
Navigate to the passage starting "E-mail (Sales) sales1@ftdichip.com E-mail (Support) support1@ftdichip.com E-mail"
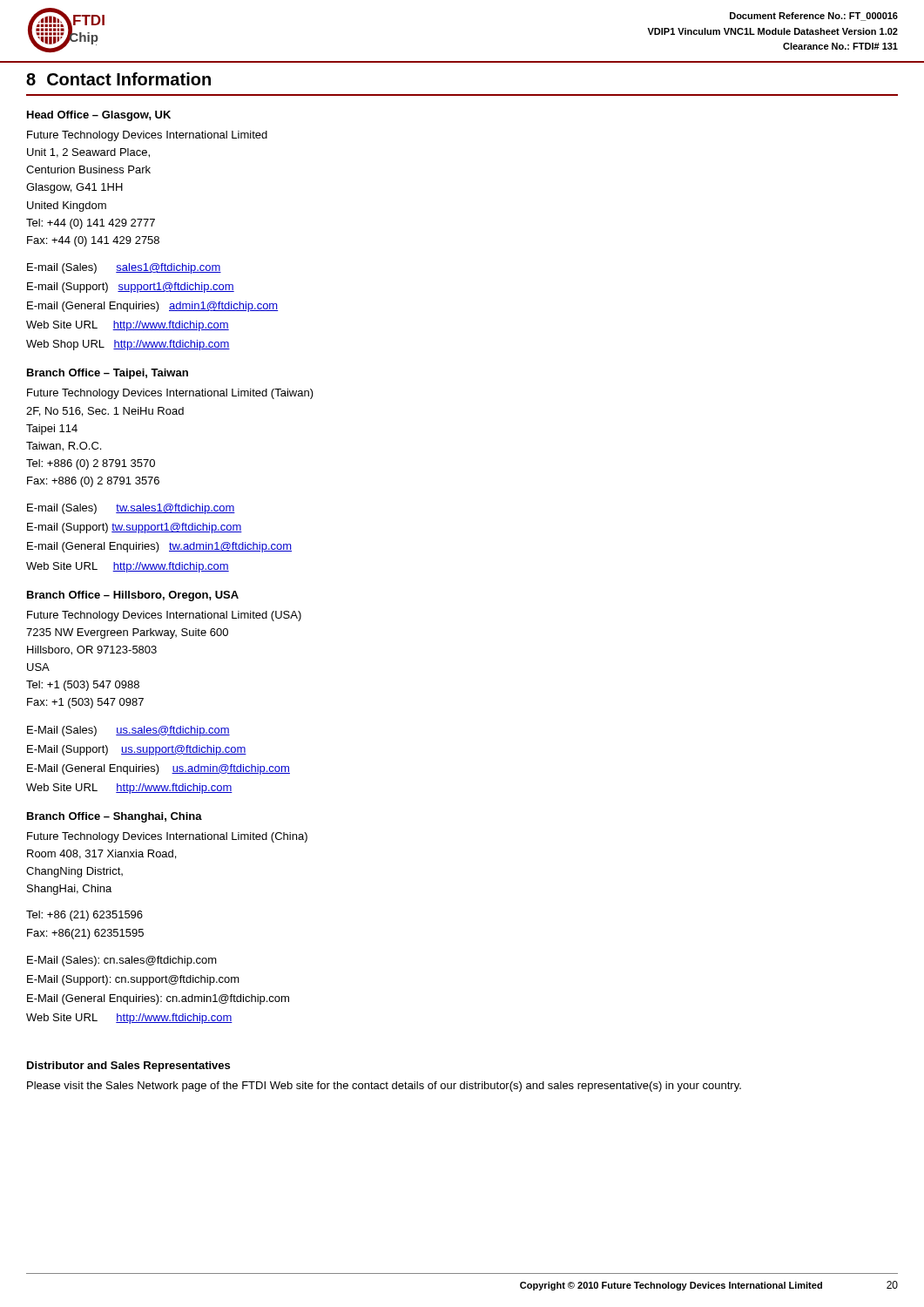pyautogui.click(x=152, y=306)
